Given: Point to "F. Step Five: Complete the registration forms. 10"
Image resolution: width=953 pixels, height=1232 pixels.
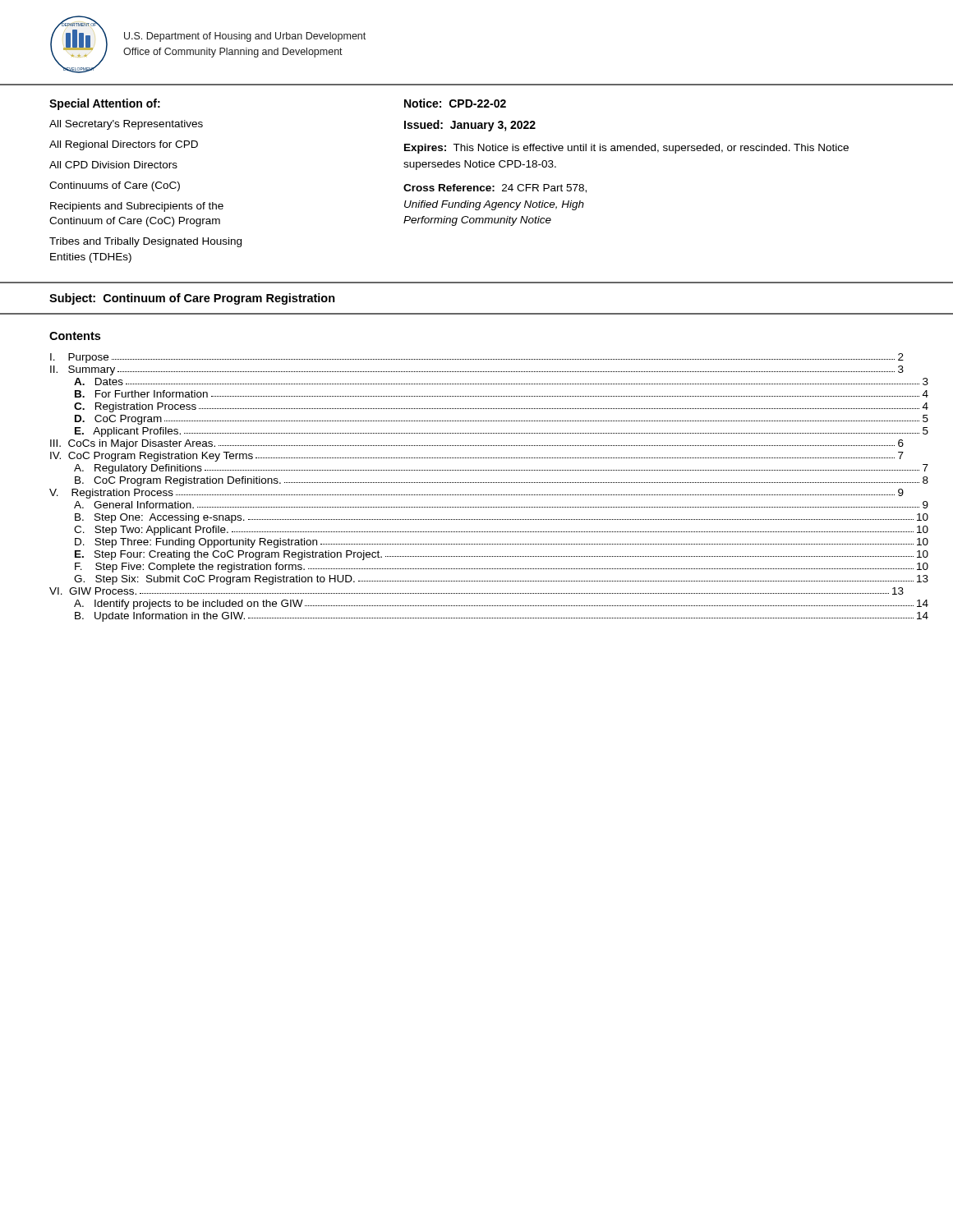Looking at the screenshot, I should (501, 566).
